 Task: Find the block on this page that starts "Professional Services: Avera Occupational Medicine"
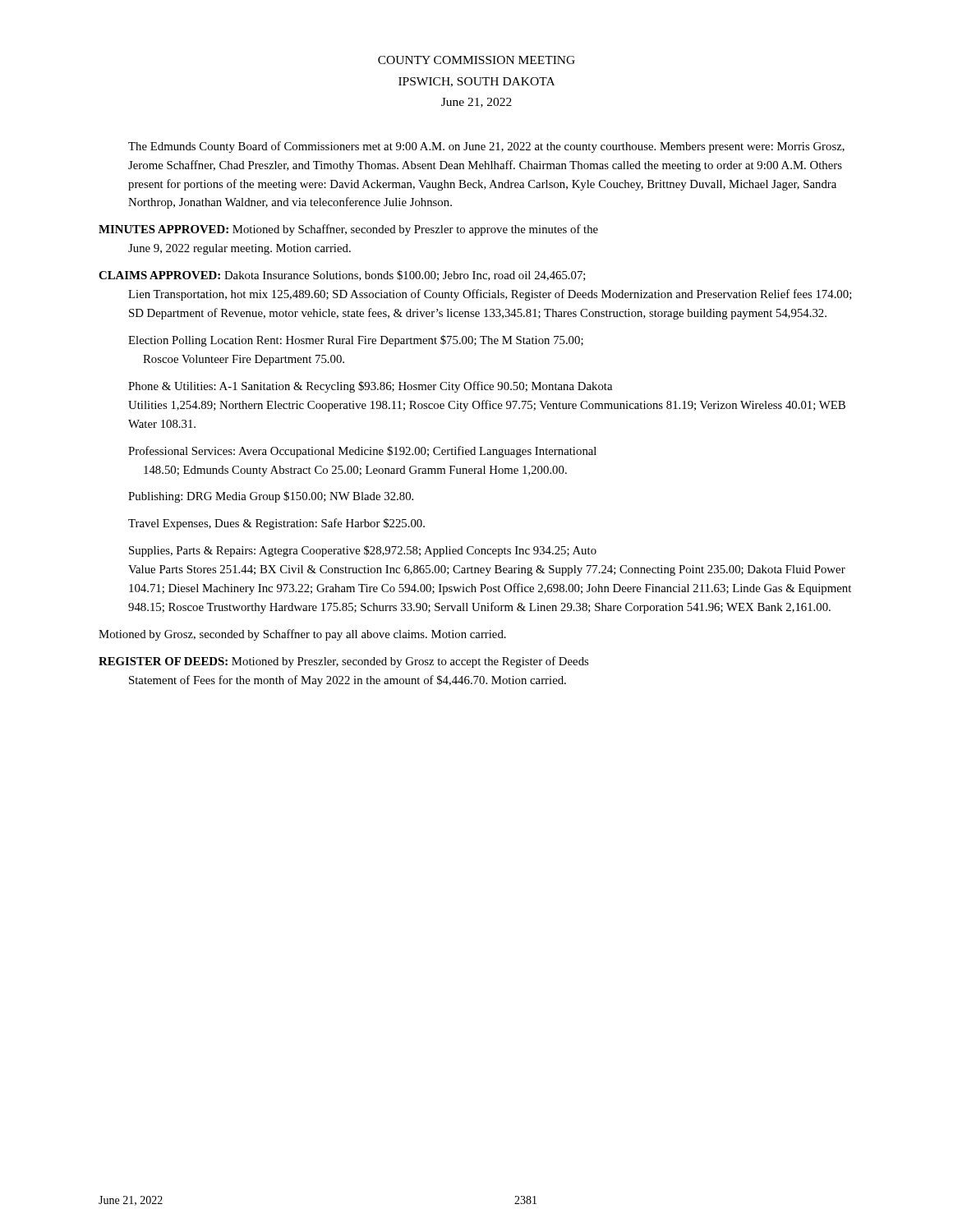click(491, 462)
